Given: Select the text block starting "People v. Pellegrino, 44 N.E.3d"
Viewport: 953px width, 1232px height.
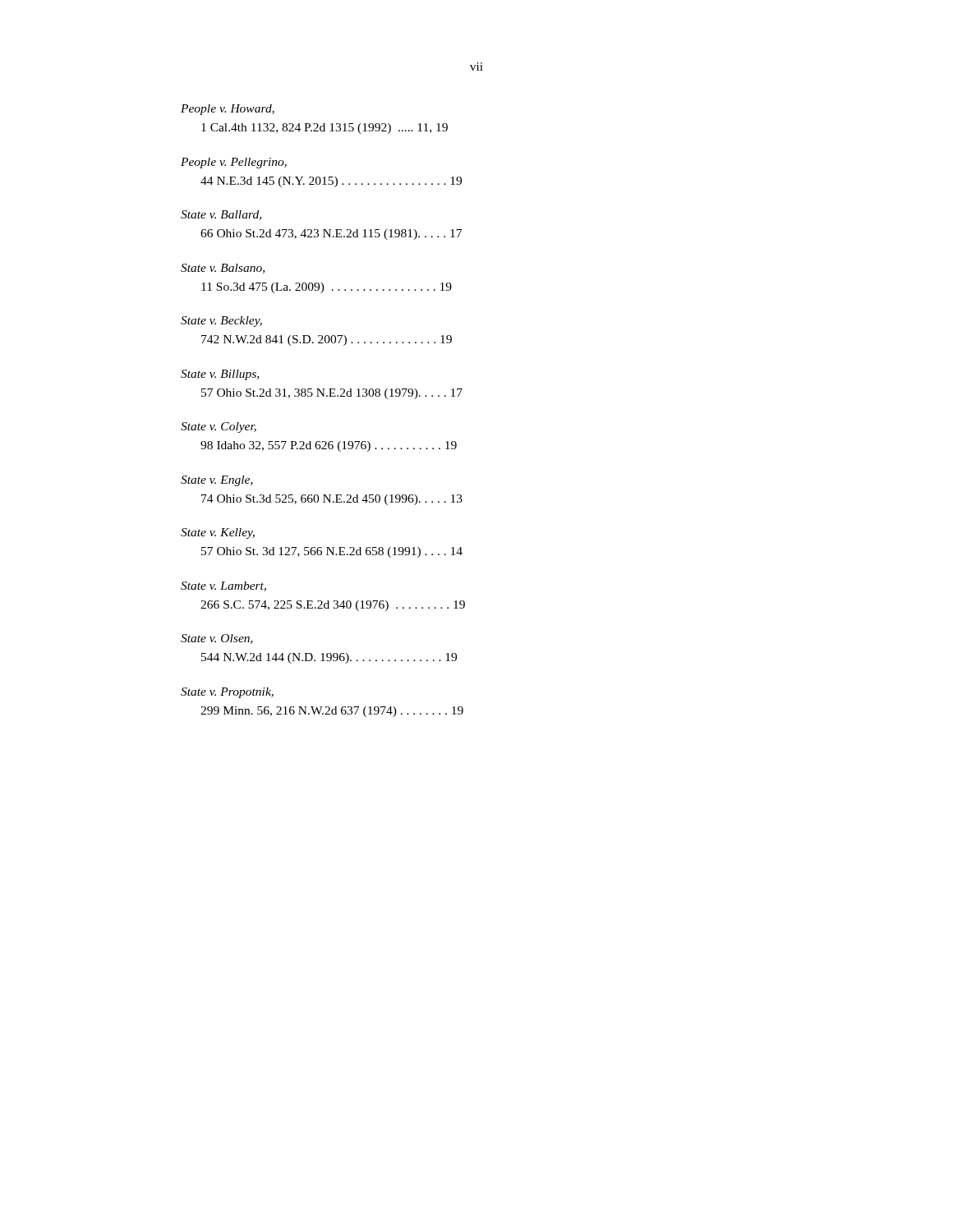Looking at the screenshot, I should coord(234,163).
